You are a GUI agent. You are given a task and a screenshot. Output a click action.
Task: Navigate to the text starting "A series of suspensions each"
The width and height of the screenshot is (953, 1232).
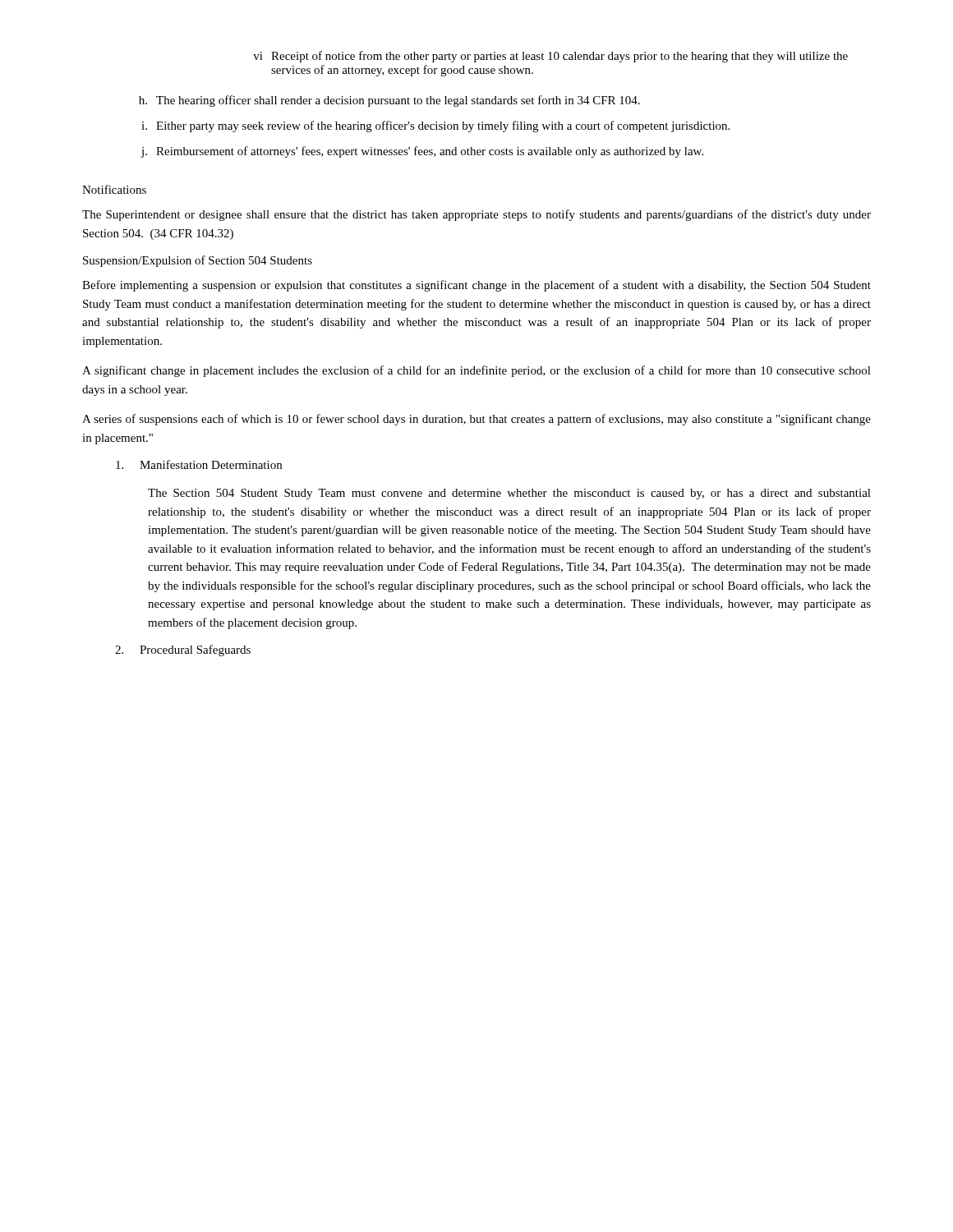click(476, 428)
